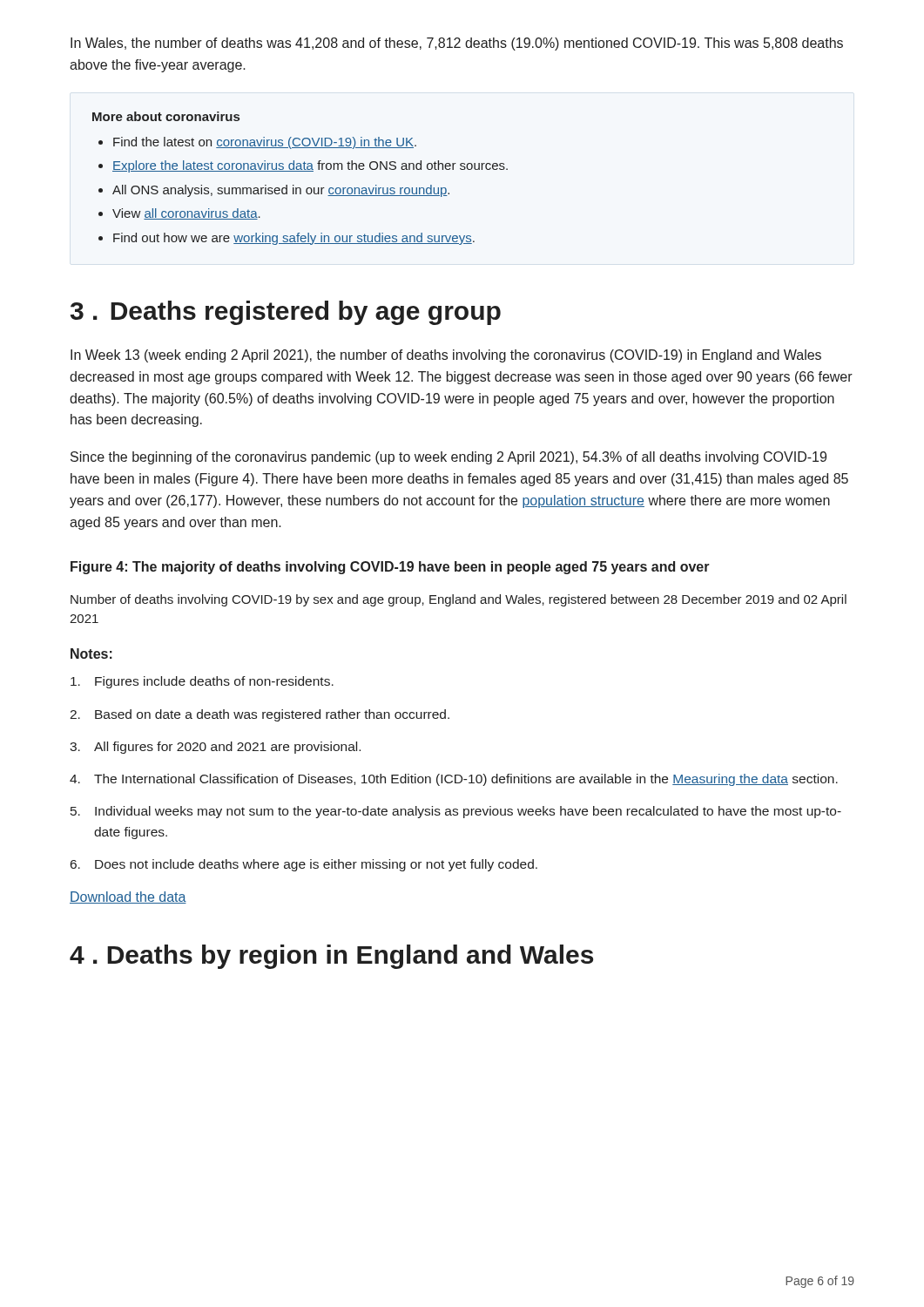
Task: Select a caption
Action: coord(389,567)
